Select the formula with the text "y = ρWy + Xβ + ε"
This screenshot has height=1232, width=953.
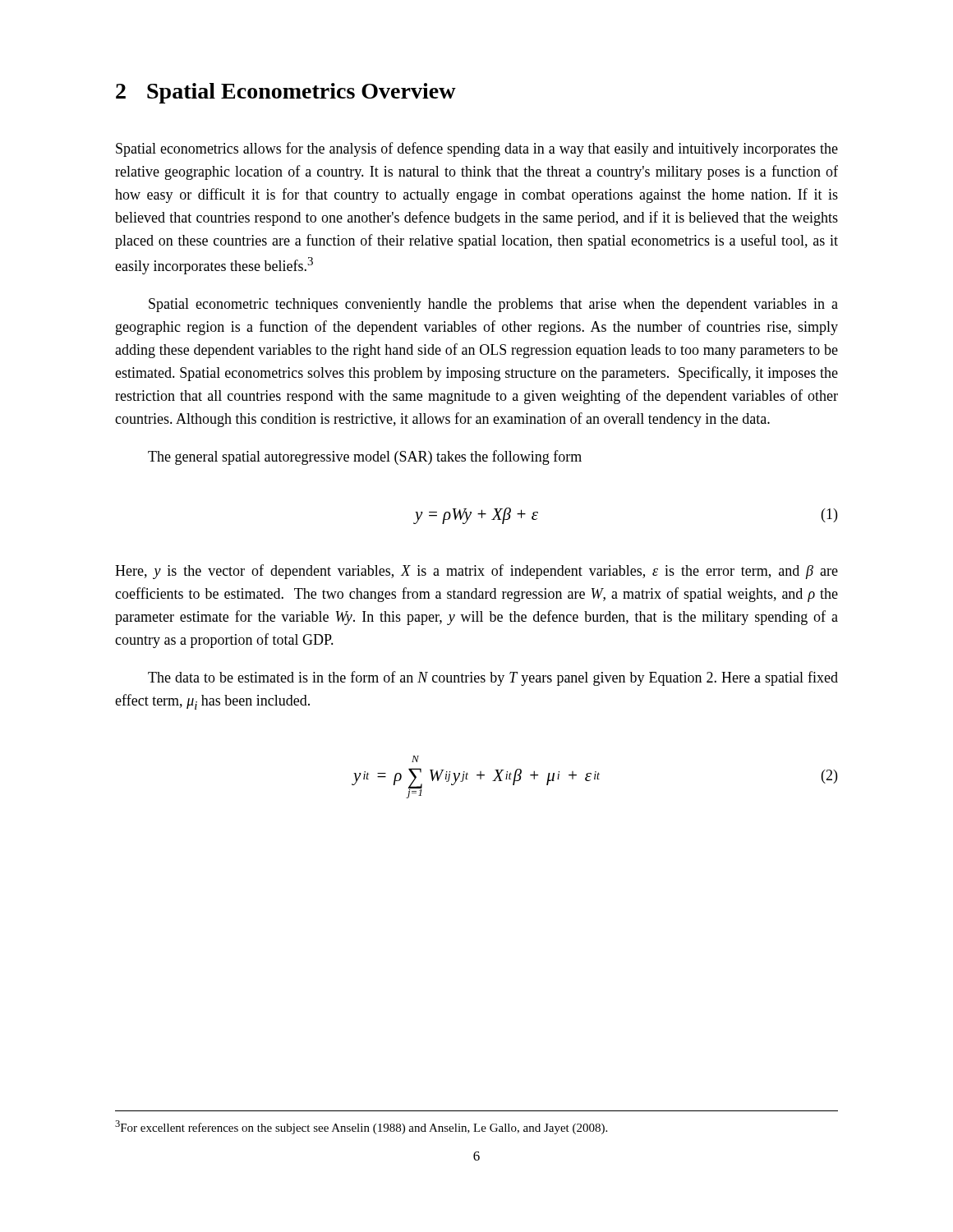pyautogui.click(x=482, y=515)
